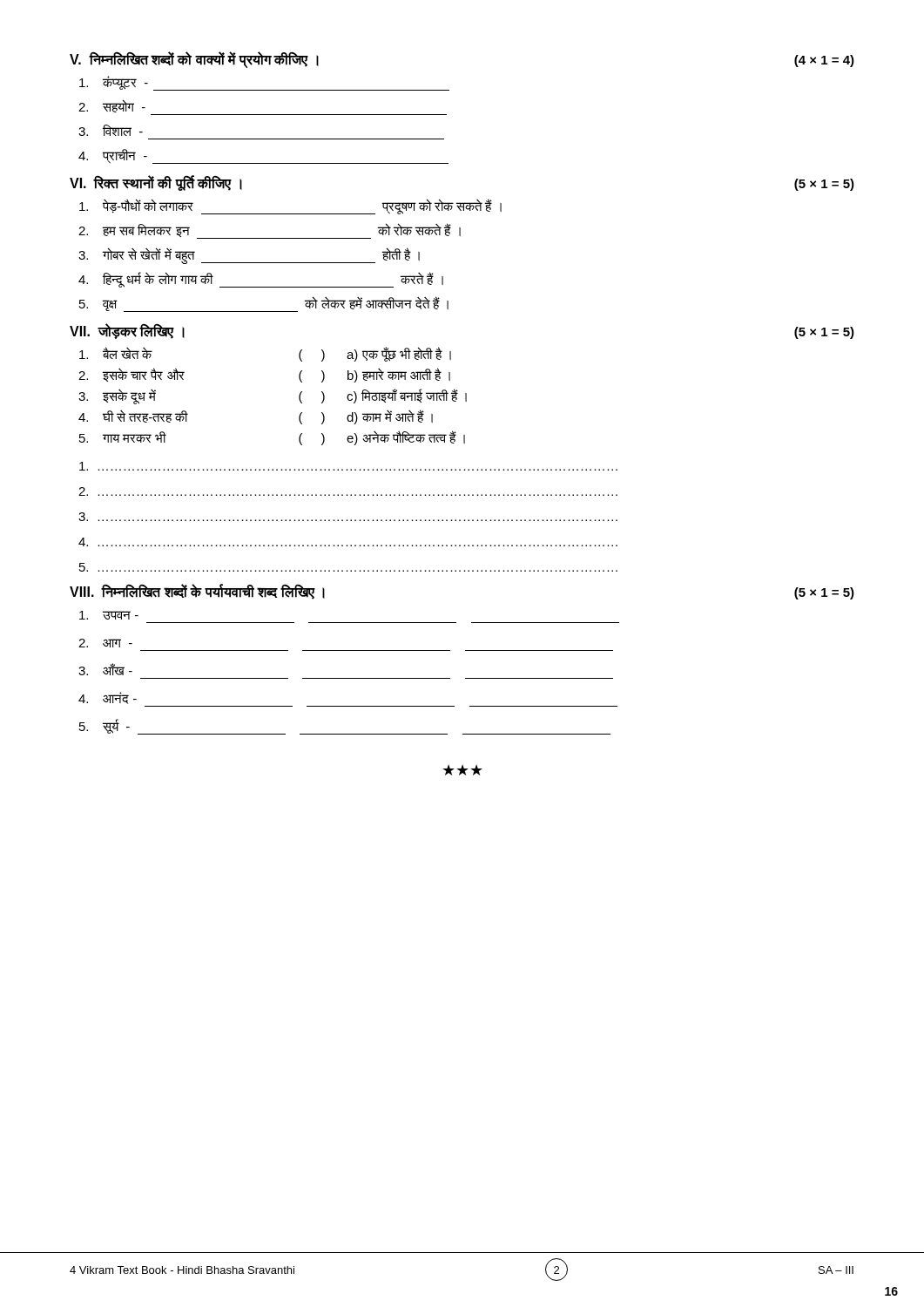Click on the section header that says "VI. रिक्त स्थानों की पूर्ति"
Image resolution: width=924 pixels, height=1307 pixels.
164,183
